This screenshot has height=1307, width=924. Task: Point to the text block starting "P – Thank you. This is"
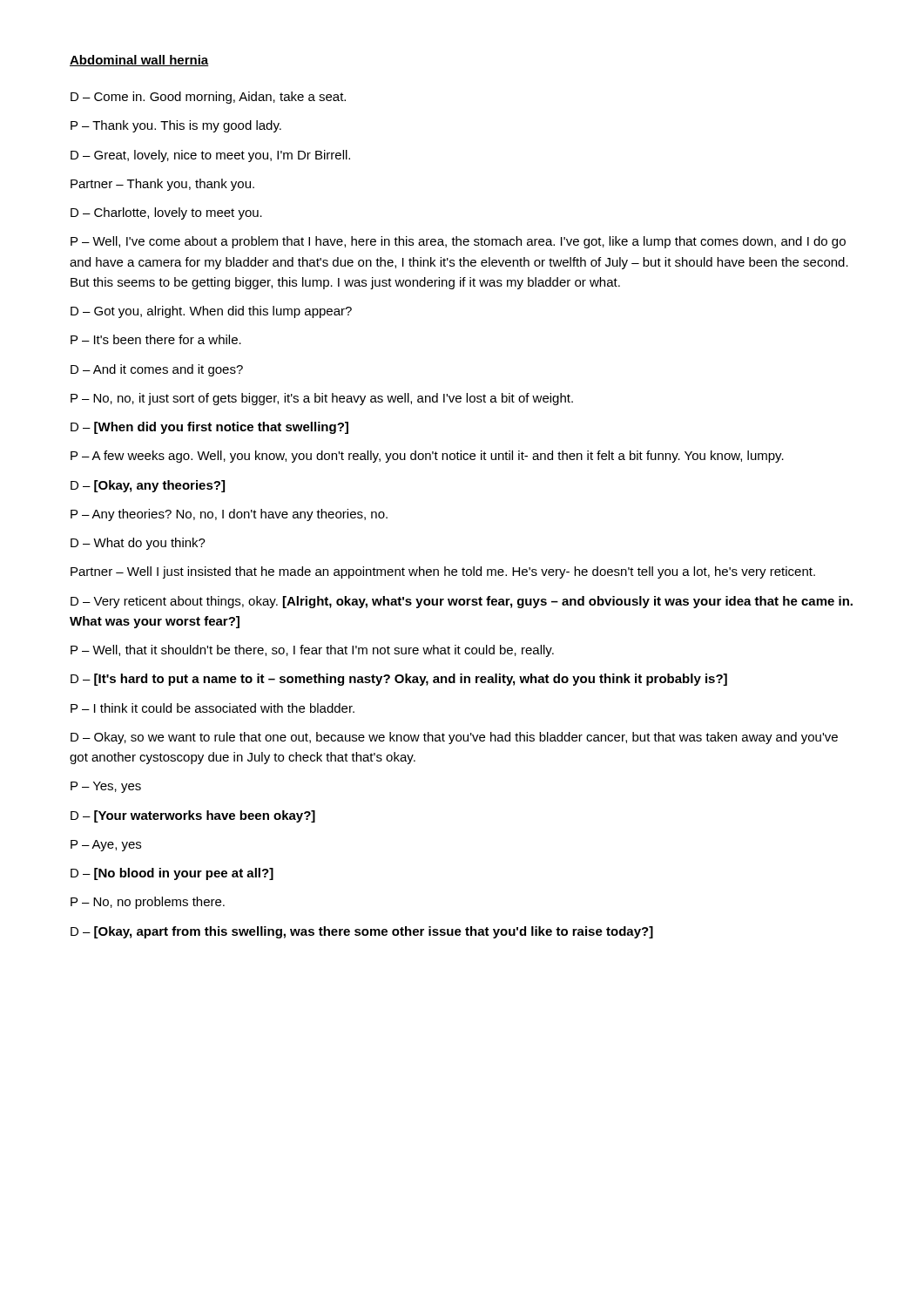coord(176,125)
